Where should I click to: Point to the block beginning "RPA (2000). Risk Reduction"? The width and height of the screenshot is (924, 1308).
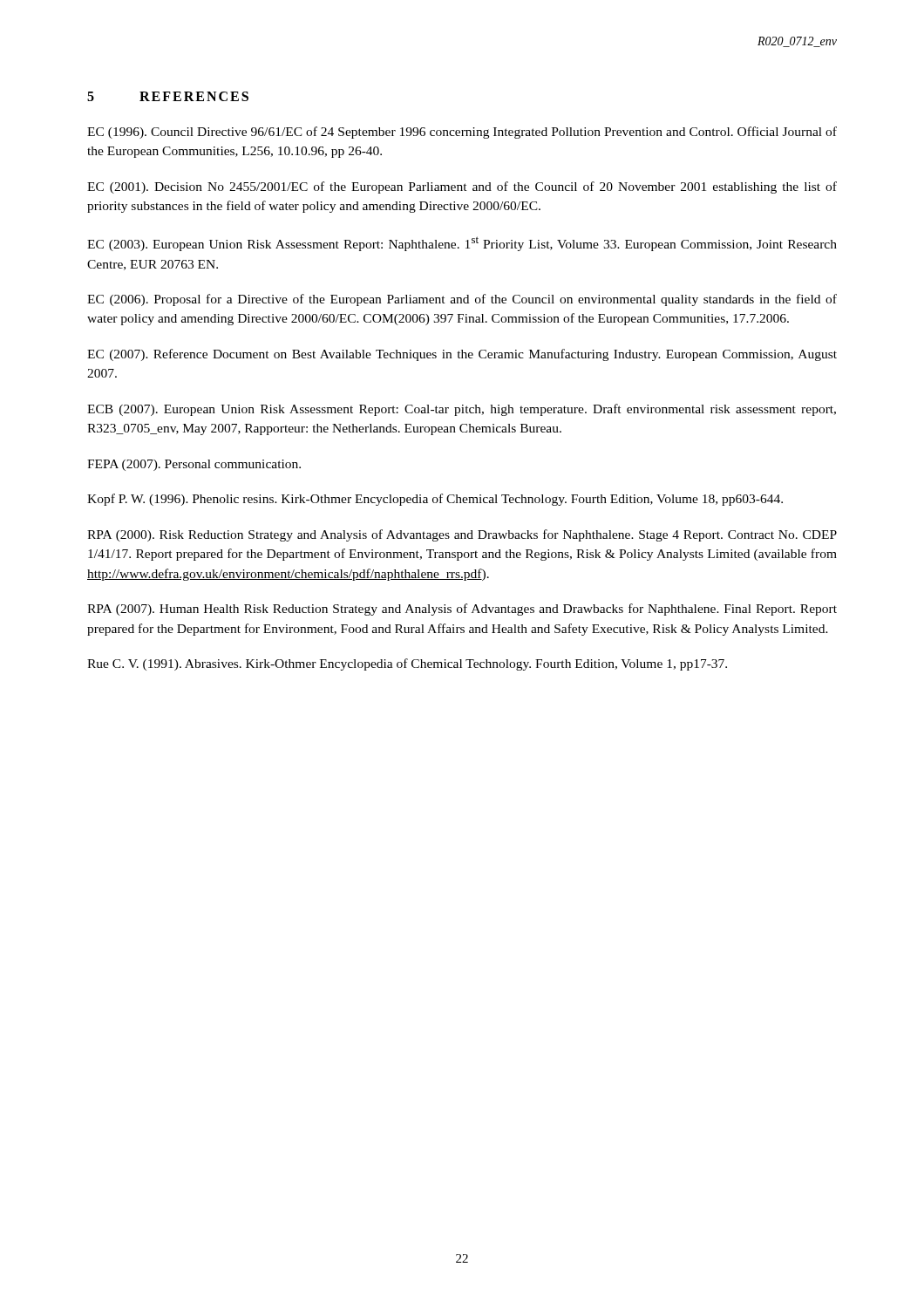[x=462, y=553]
